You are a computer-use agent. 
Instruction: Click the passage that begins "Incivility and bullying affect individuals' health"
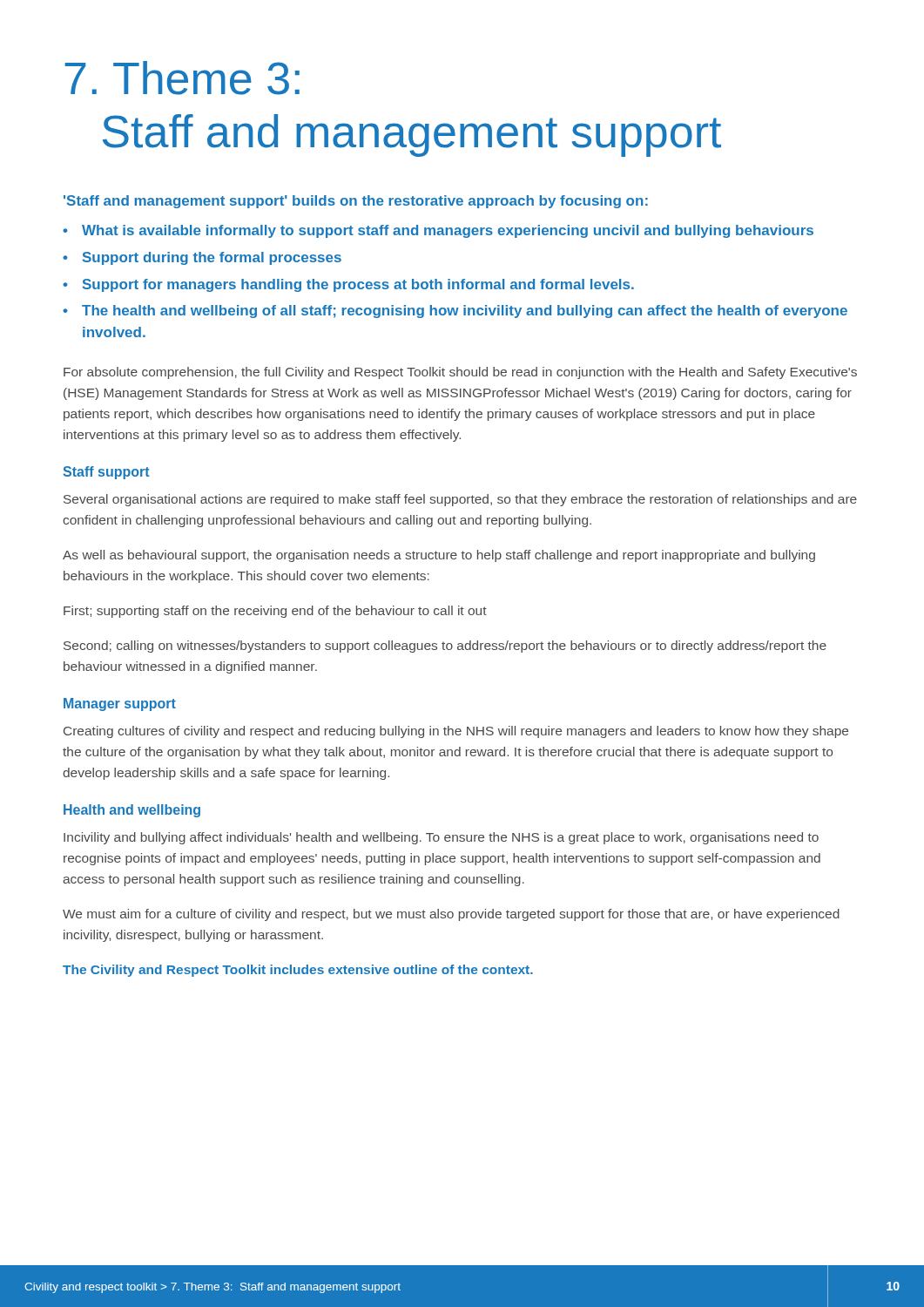pyautogui.click(x=442, y=858)
